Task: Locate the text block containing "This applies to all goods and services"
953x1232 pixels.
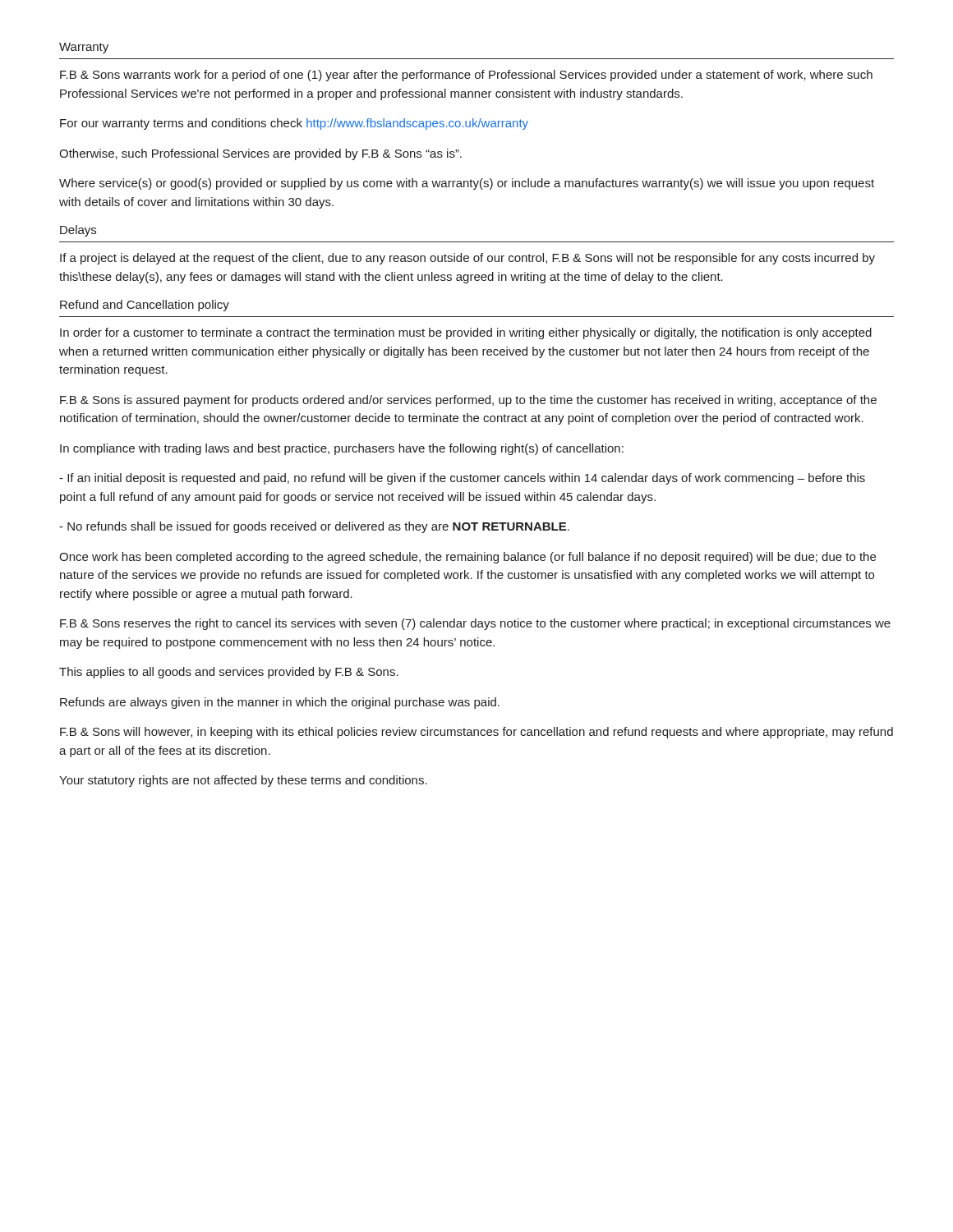Action: (229, 671)
